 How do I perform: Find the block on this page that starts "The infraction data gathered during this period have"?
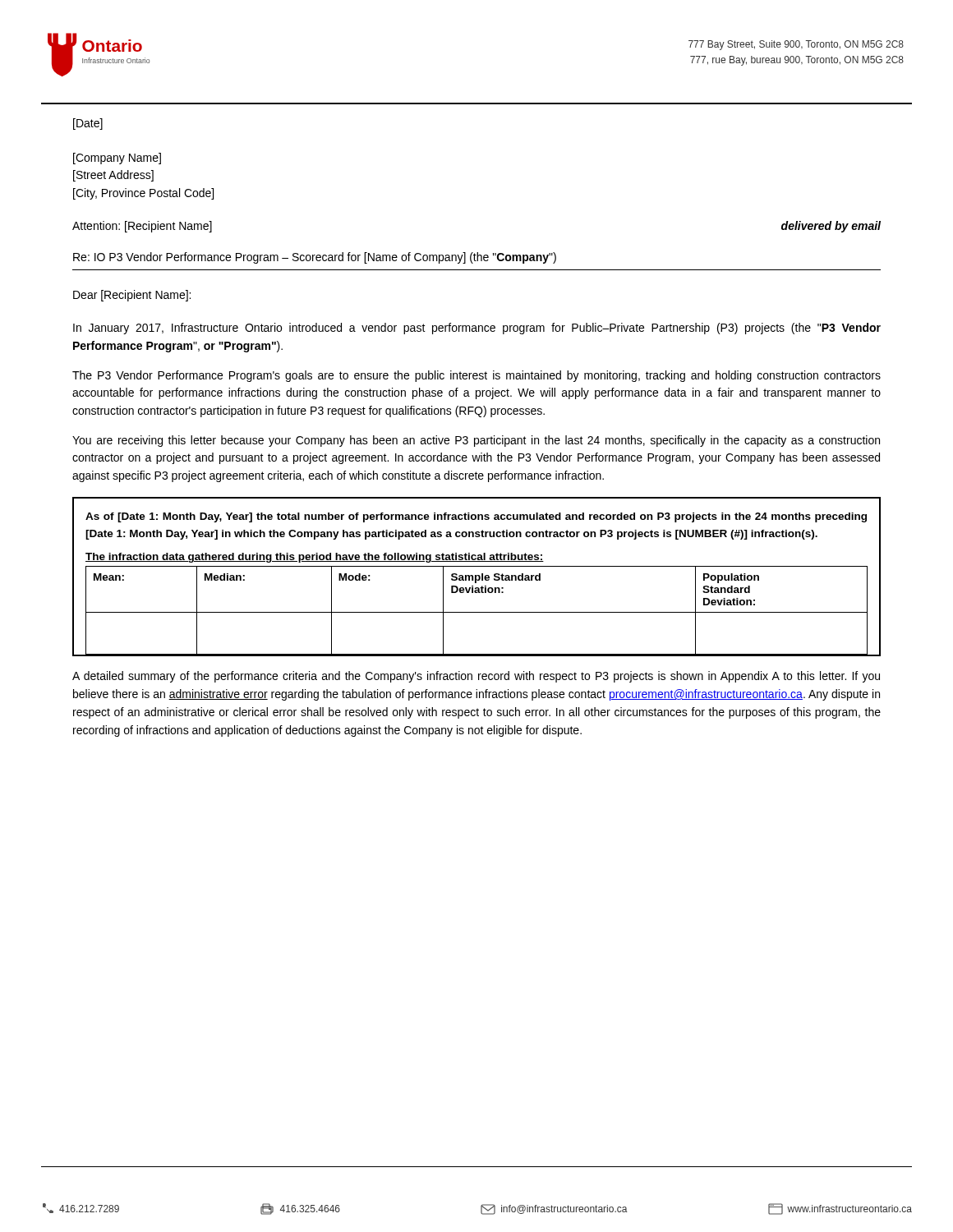pyautogui.click(x=314, y=557)
